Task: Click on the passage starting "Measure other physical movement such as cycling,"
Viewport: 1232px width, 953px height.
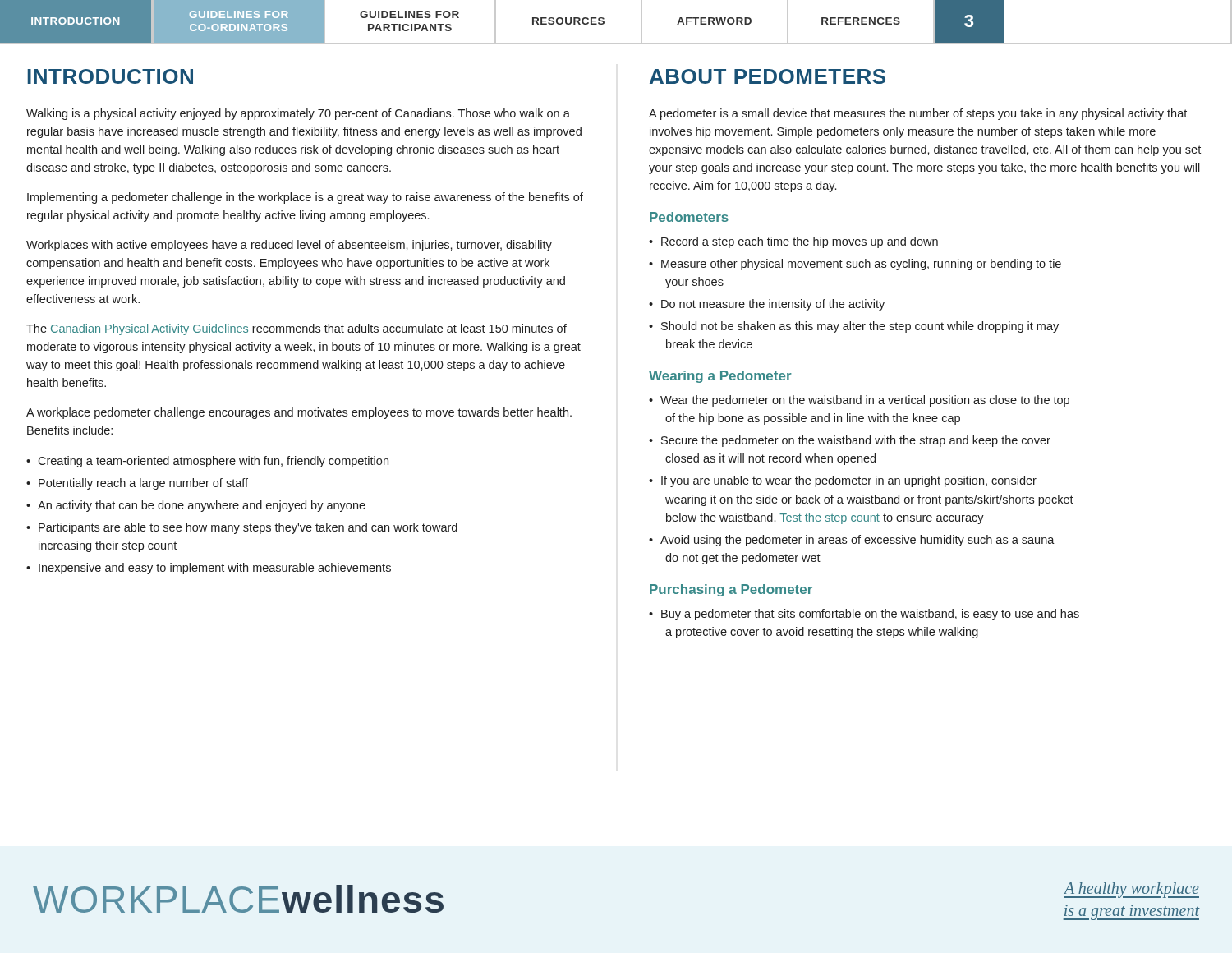Action: [x=927, y=273]
